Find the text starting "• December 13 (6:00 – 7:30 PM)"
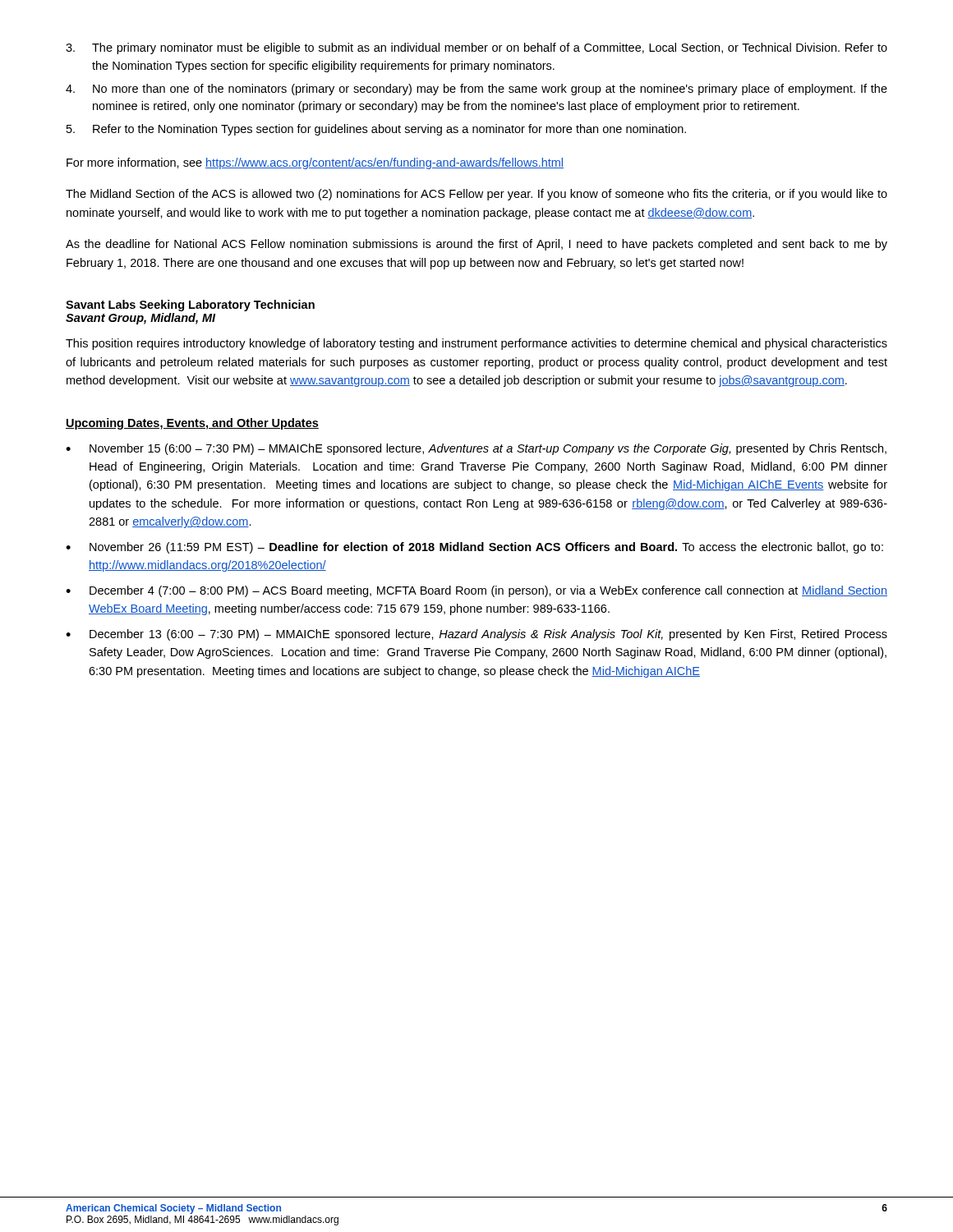This screenshot has height=1232, width=953. coord(476,652)
